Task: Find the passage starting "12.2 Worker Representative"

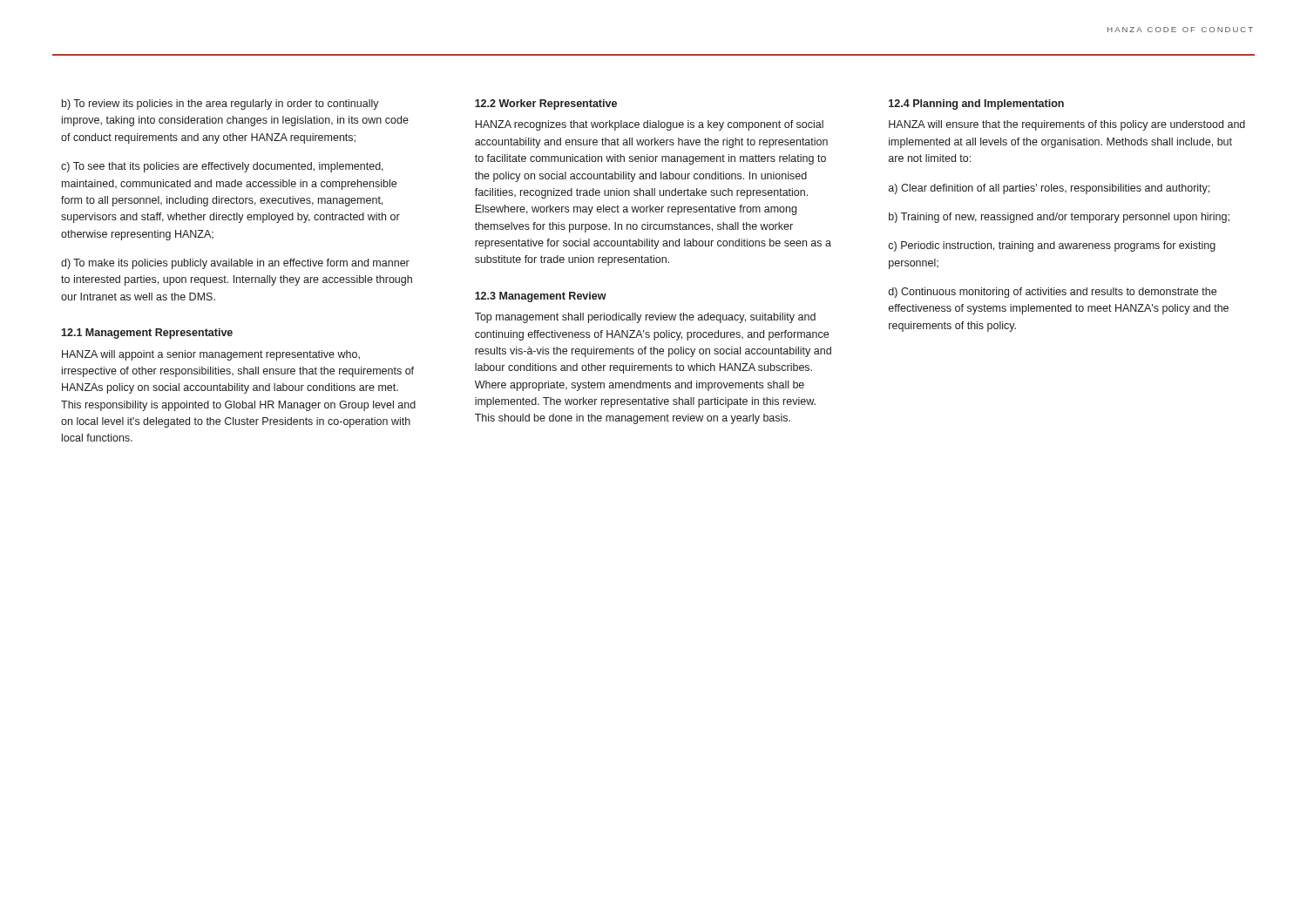Action: (x=546, y=104)
